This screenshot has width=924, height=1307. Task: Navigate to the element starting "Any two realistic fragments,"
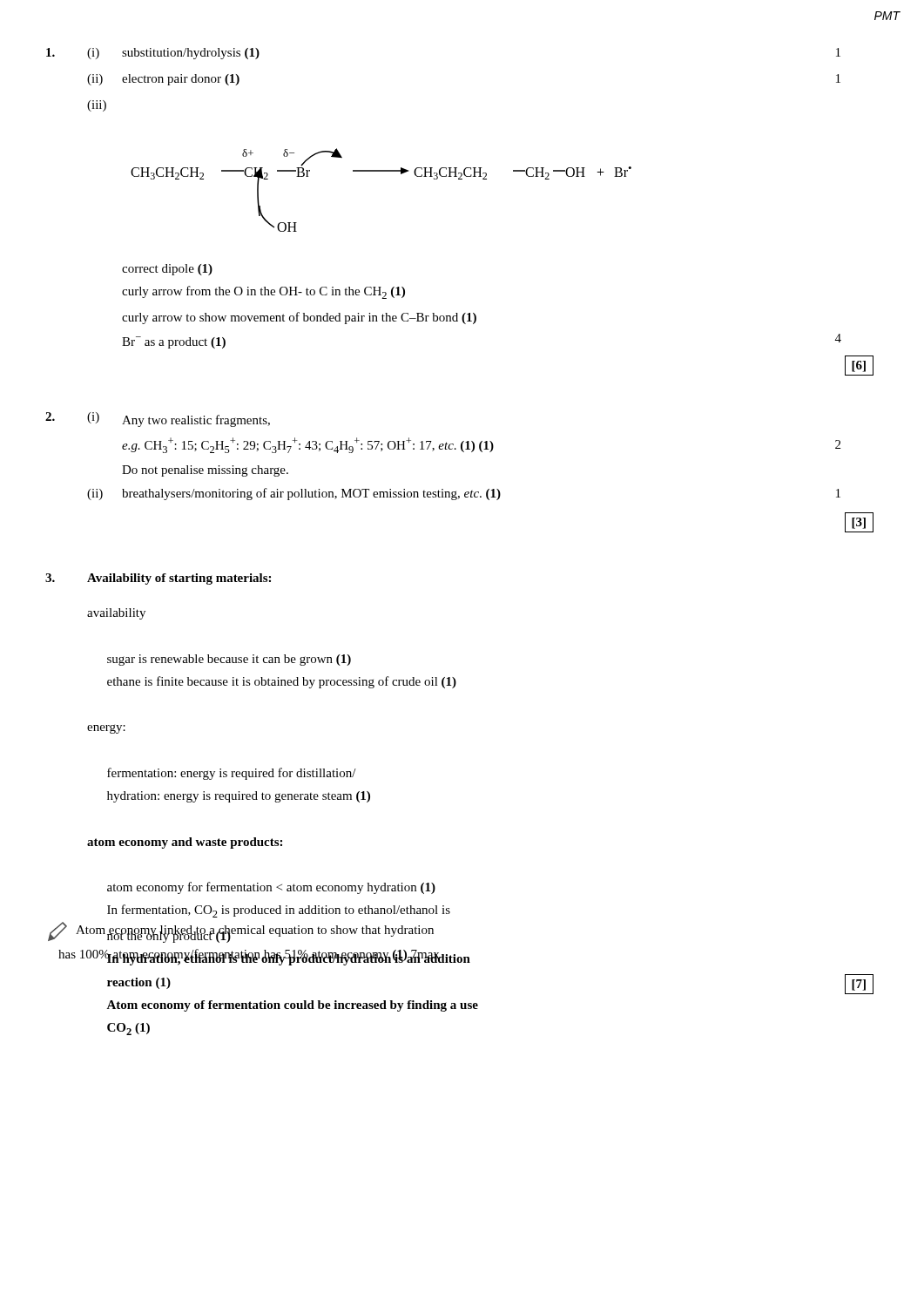(x=308, y=445)
